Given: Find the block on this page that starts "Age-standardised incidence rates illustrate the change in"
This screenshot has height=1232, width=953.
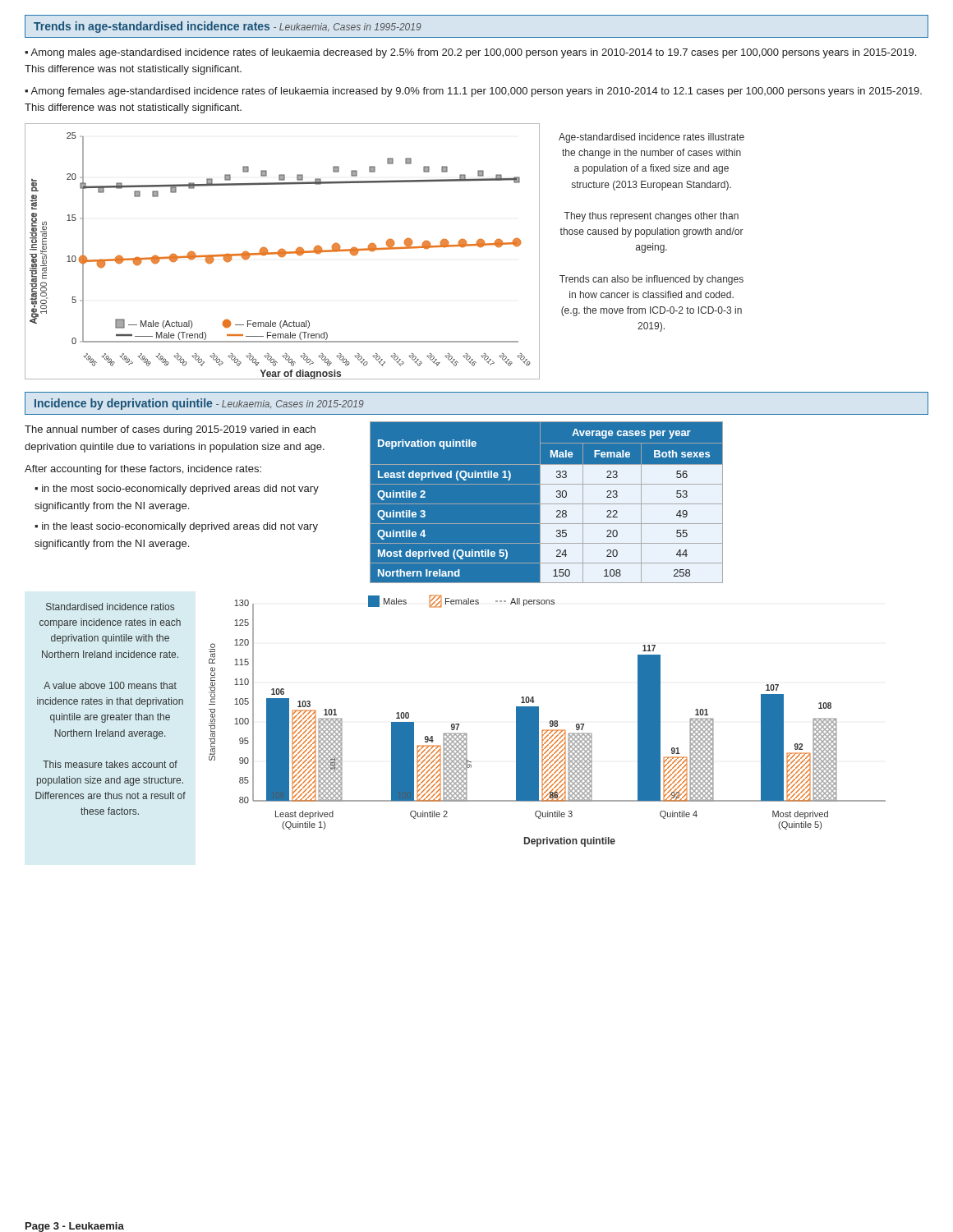Looking at the screenshot, I should coord(652,232).
